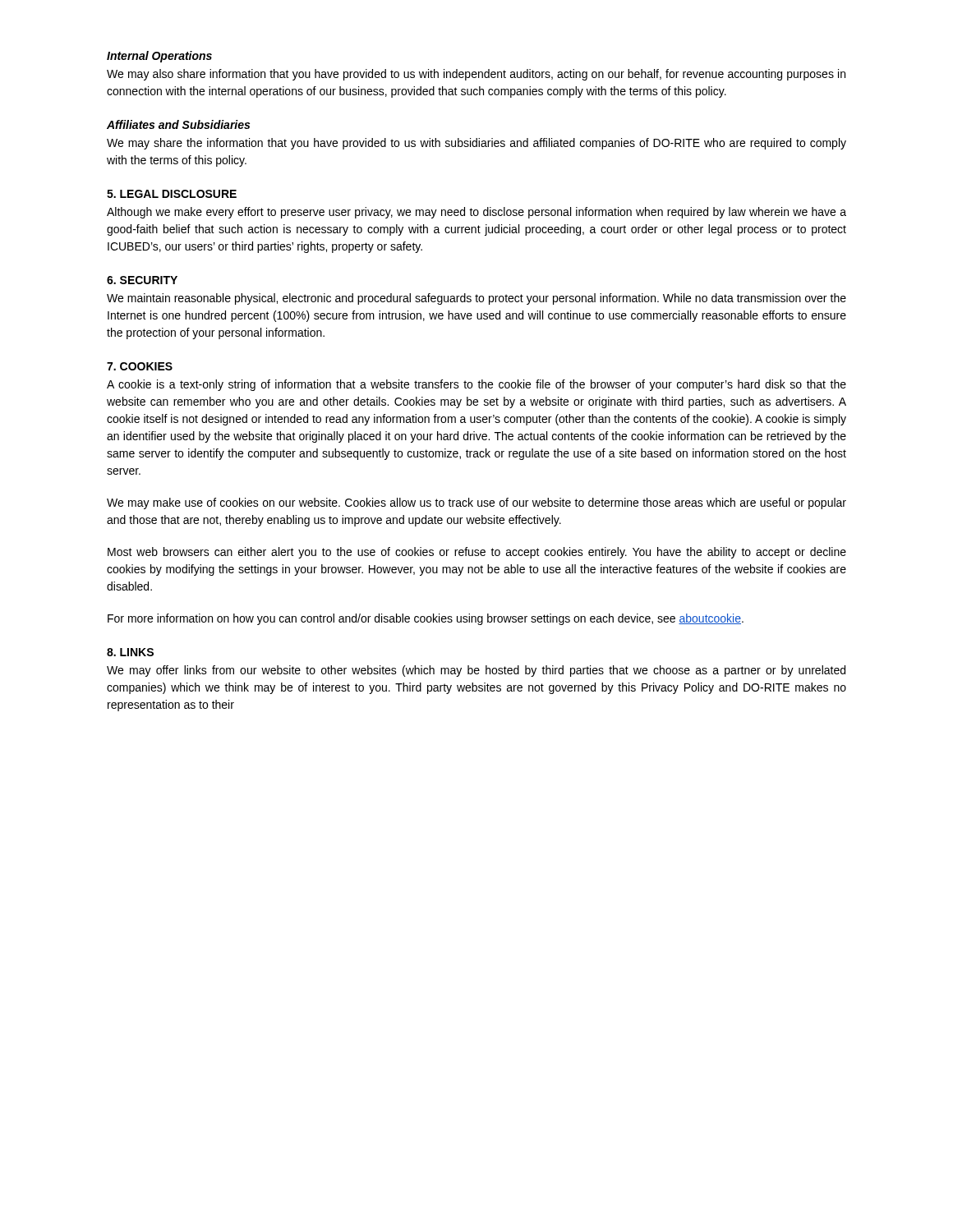Find the text block that says "We maintain reasonable"
The height and width of the screenshot is (1232, 953).
476,316
